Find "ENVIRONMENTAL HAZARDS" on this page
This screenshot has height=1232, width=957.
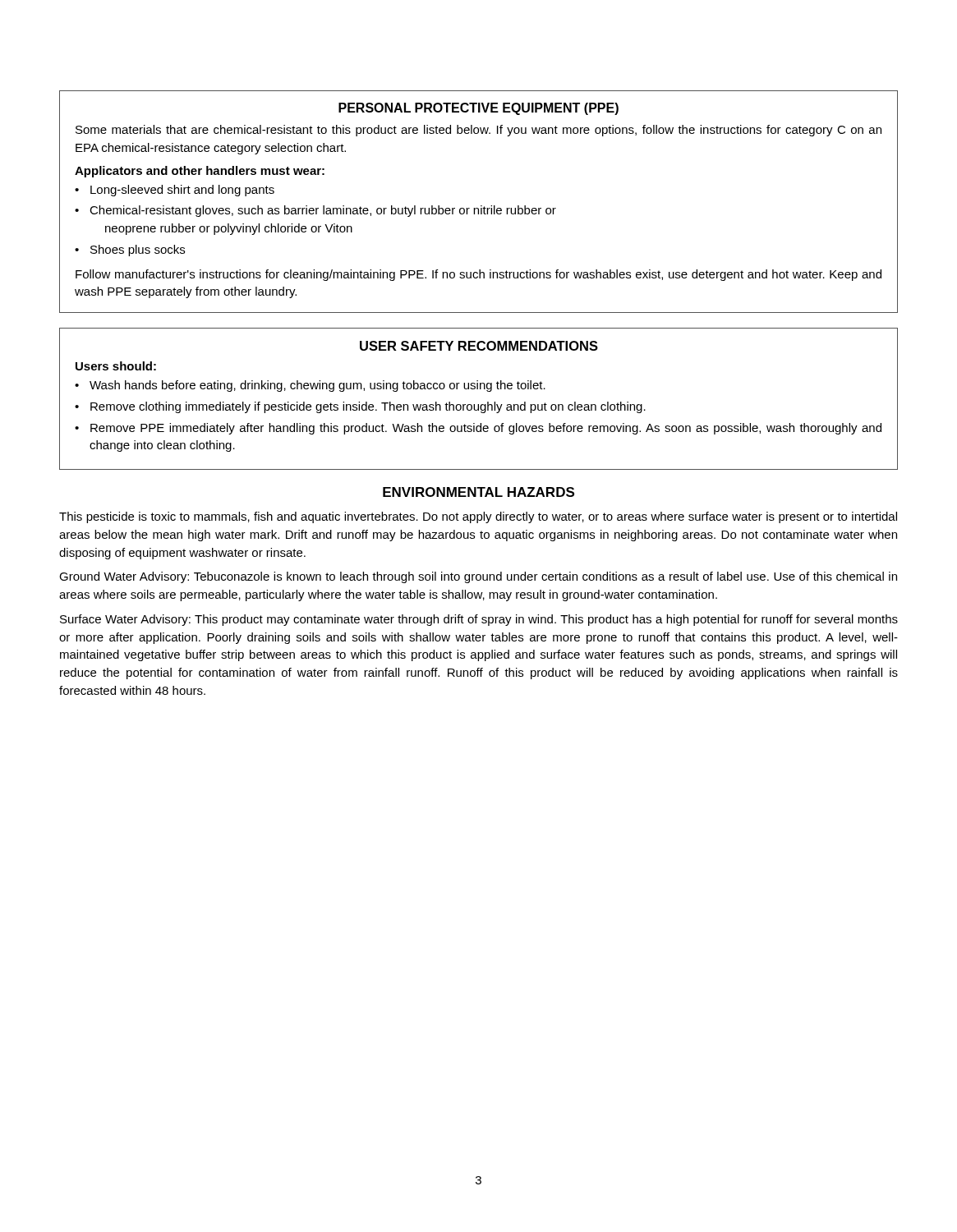[x=478, y=492]
